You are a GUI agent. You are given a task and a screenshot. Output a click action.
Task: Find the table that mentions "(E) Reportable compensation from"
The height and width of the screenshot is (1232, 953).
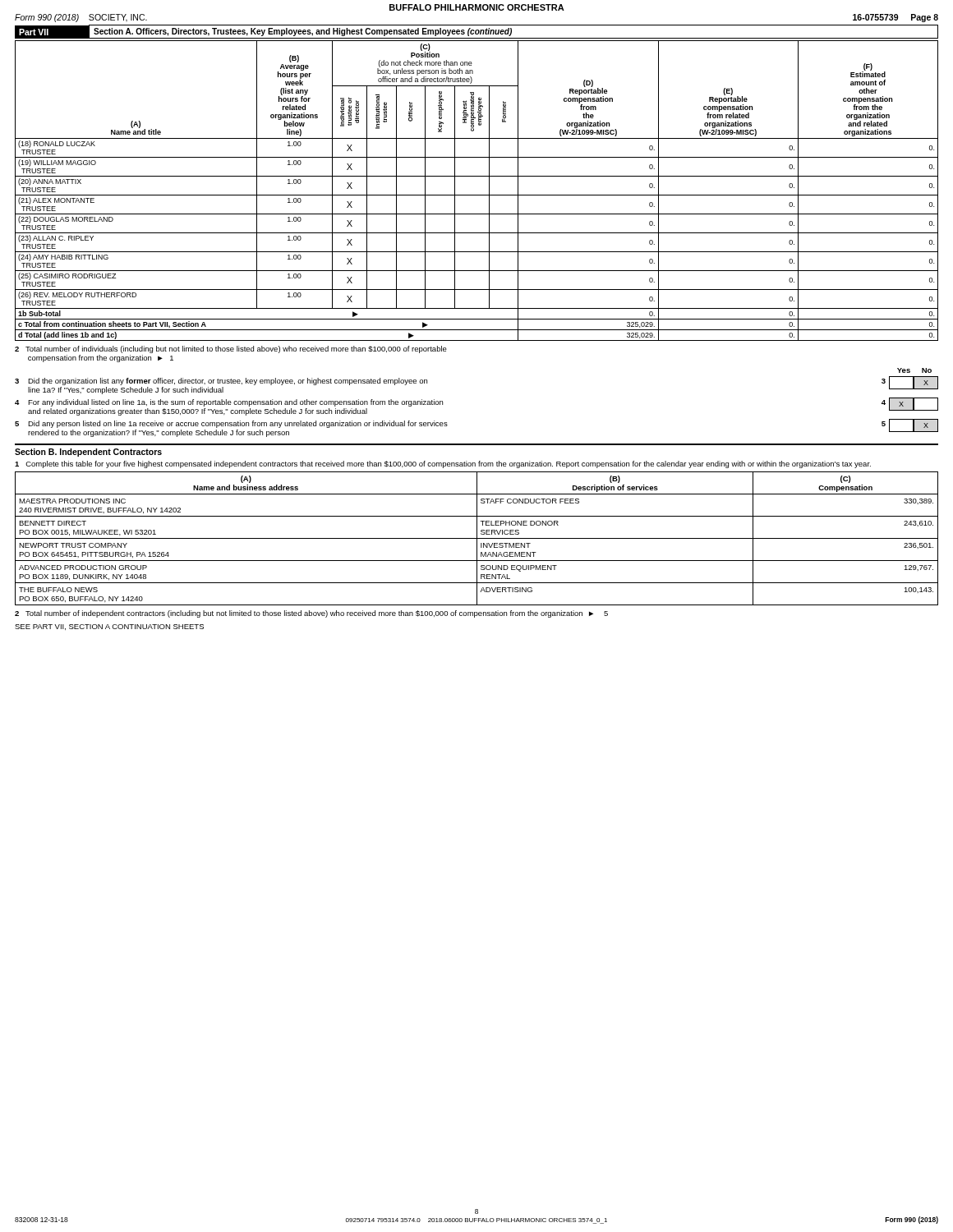point(476,191)
